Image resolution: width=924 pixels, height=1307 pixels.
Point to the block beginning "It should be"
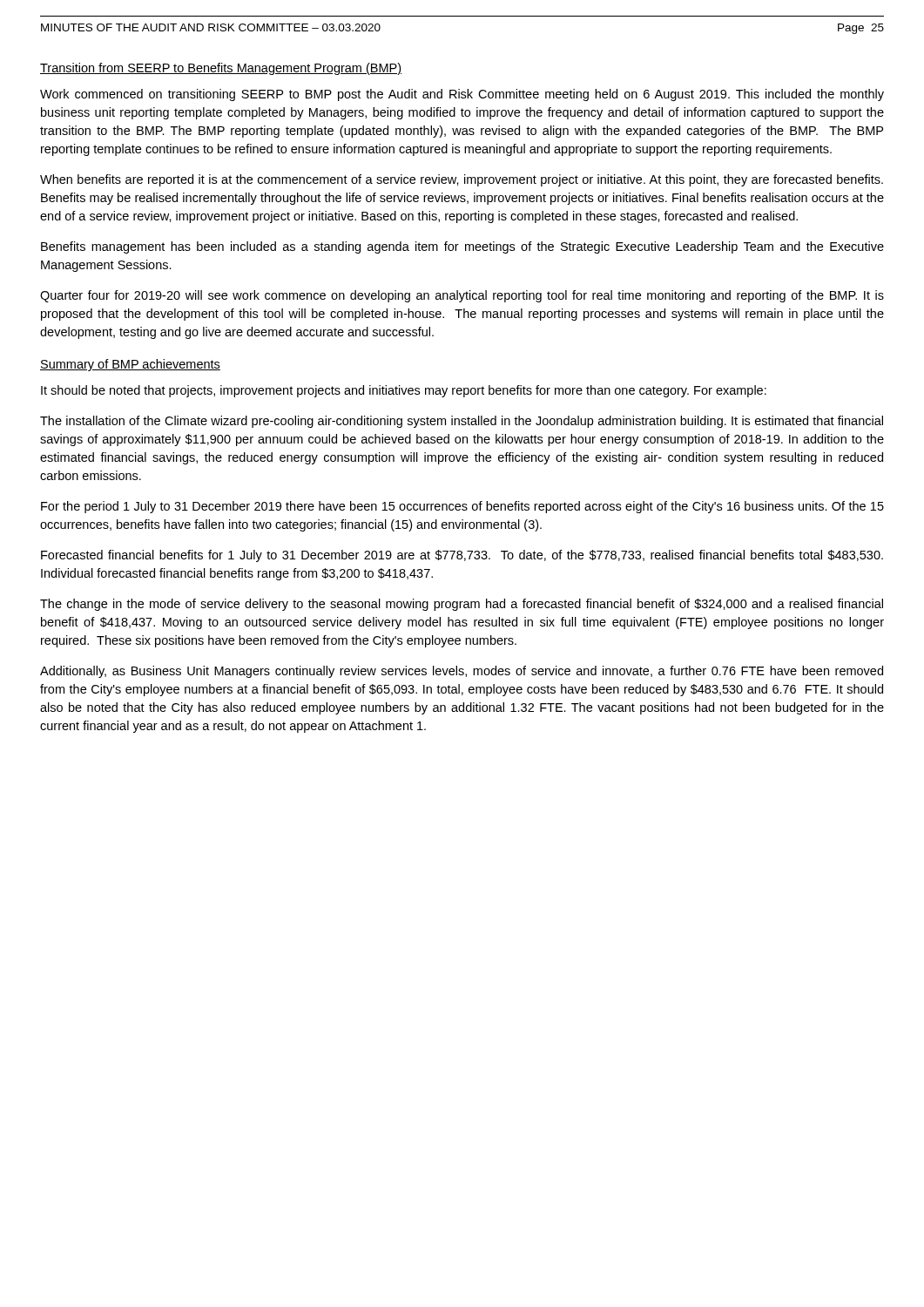404,391
